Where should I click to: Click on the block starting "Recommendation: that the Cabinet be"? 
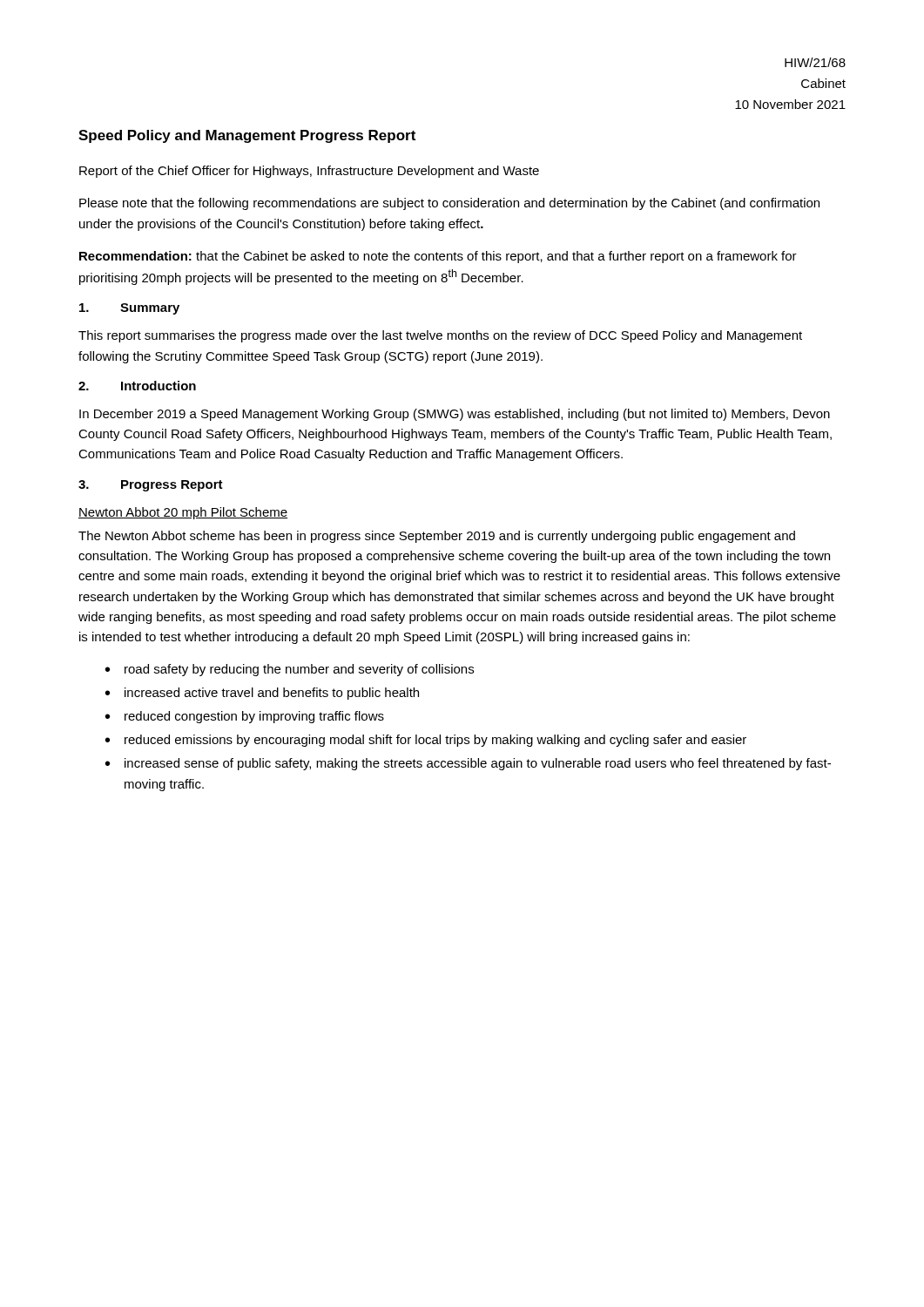tap(437, 266)
